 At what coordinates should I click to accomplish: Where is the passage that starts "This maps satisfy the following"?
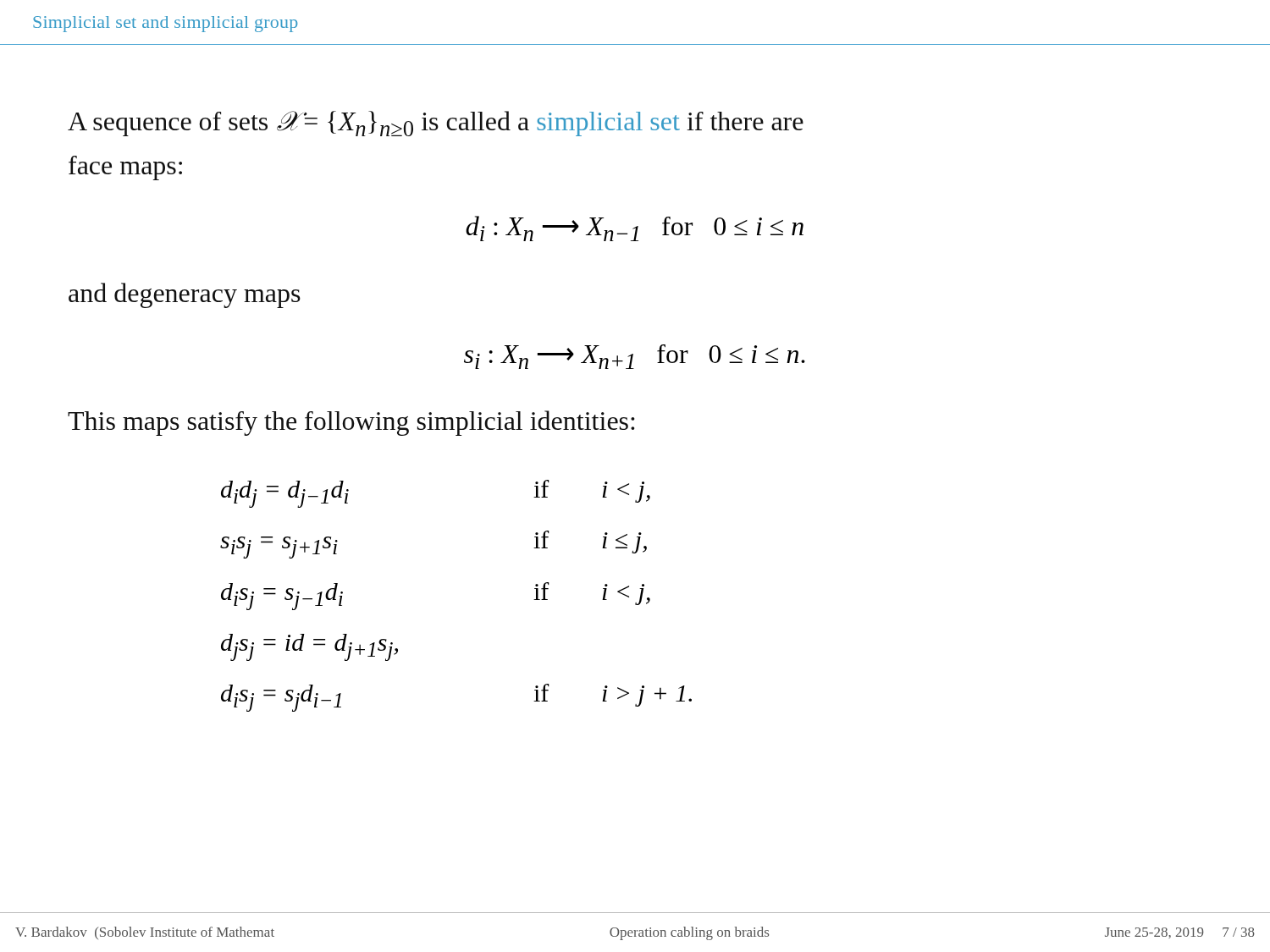[352, 420]
